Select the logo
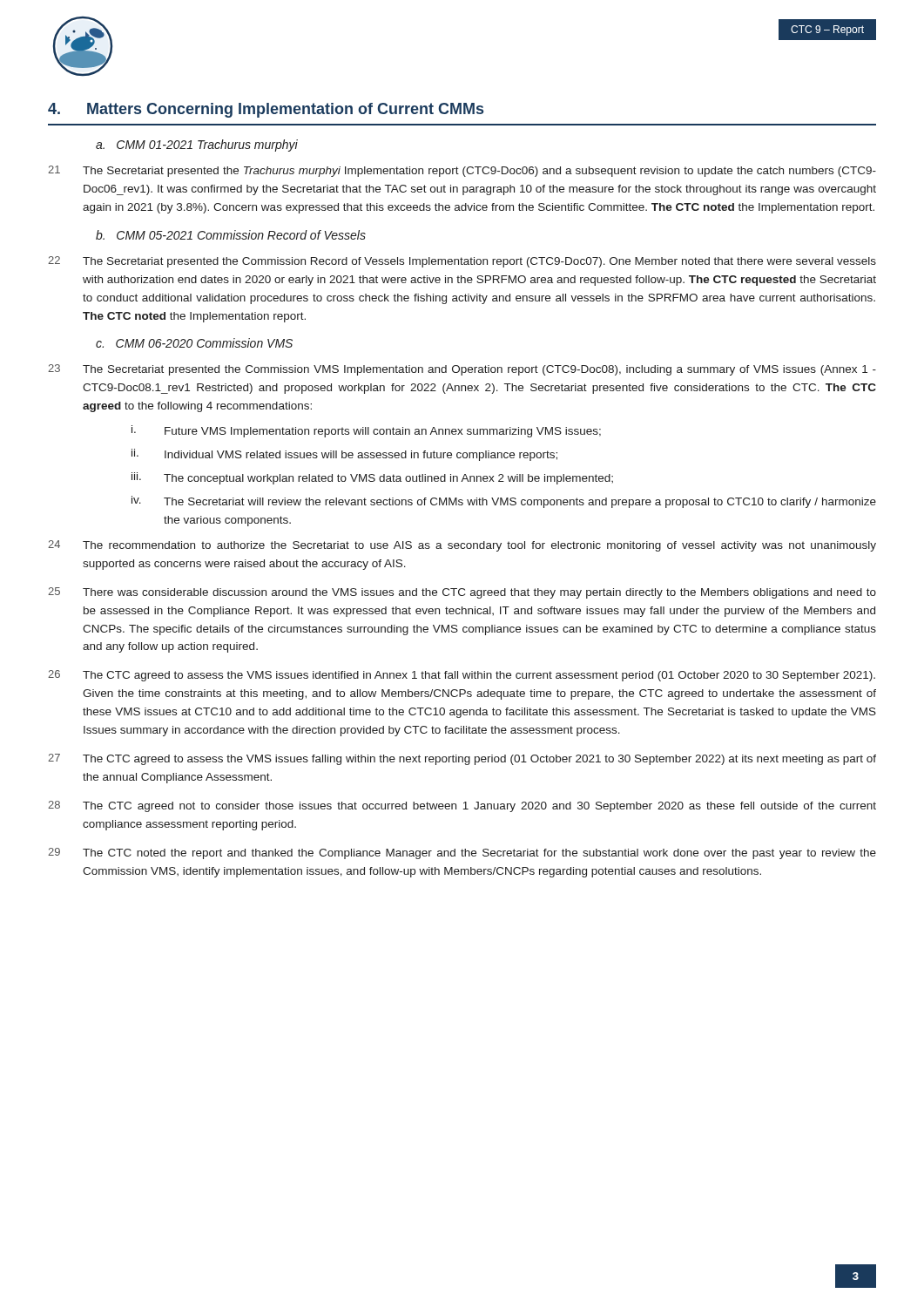 [83, 46]
